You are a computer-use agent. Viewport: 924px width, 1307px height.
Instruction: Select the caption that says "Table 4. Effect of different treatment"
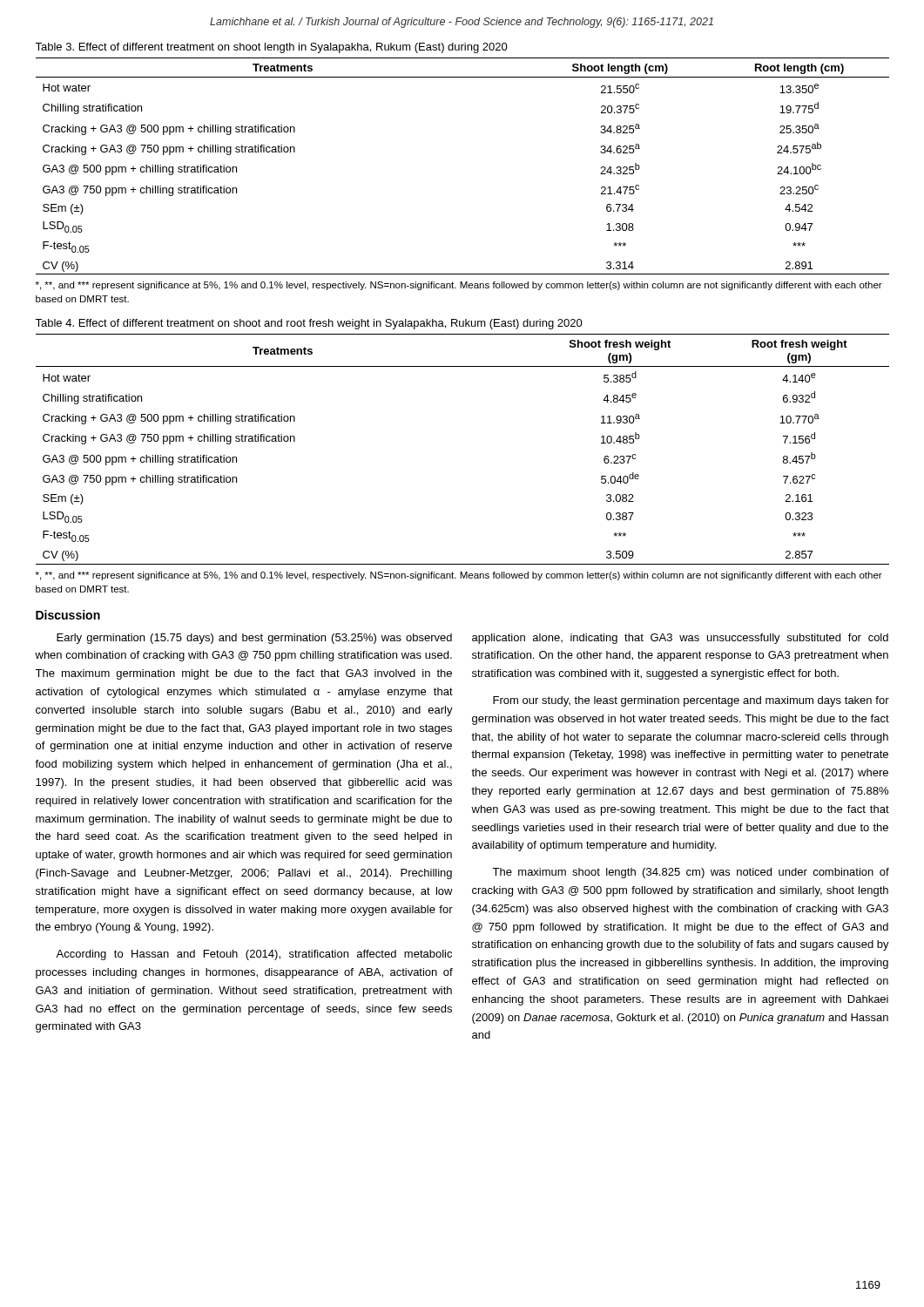[309, 323]
